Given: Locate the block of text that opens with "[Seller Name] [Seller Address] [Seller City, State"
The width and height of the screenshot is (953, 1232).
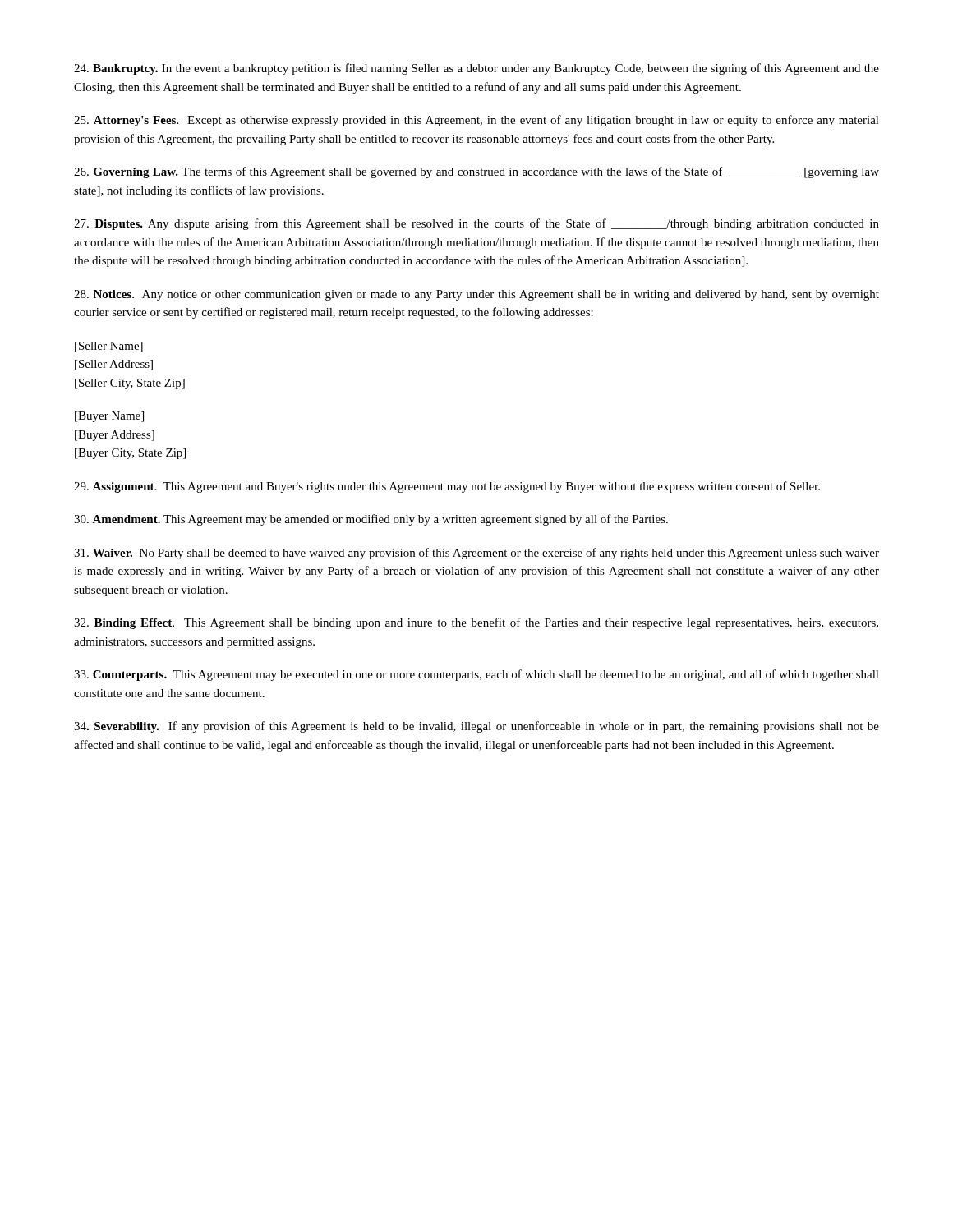Looking at the screenshot, I should tap(130, 364).
